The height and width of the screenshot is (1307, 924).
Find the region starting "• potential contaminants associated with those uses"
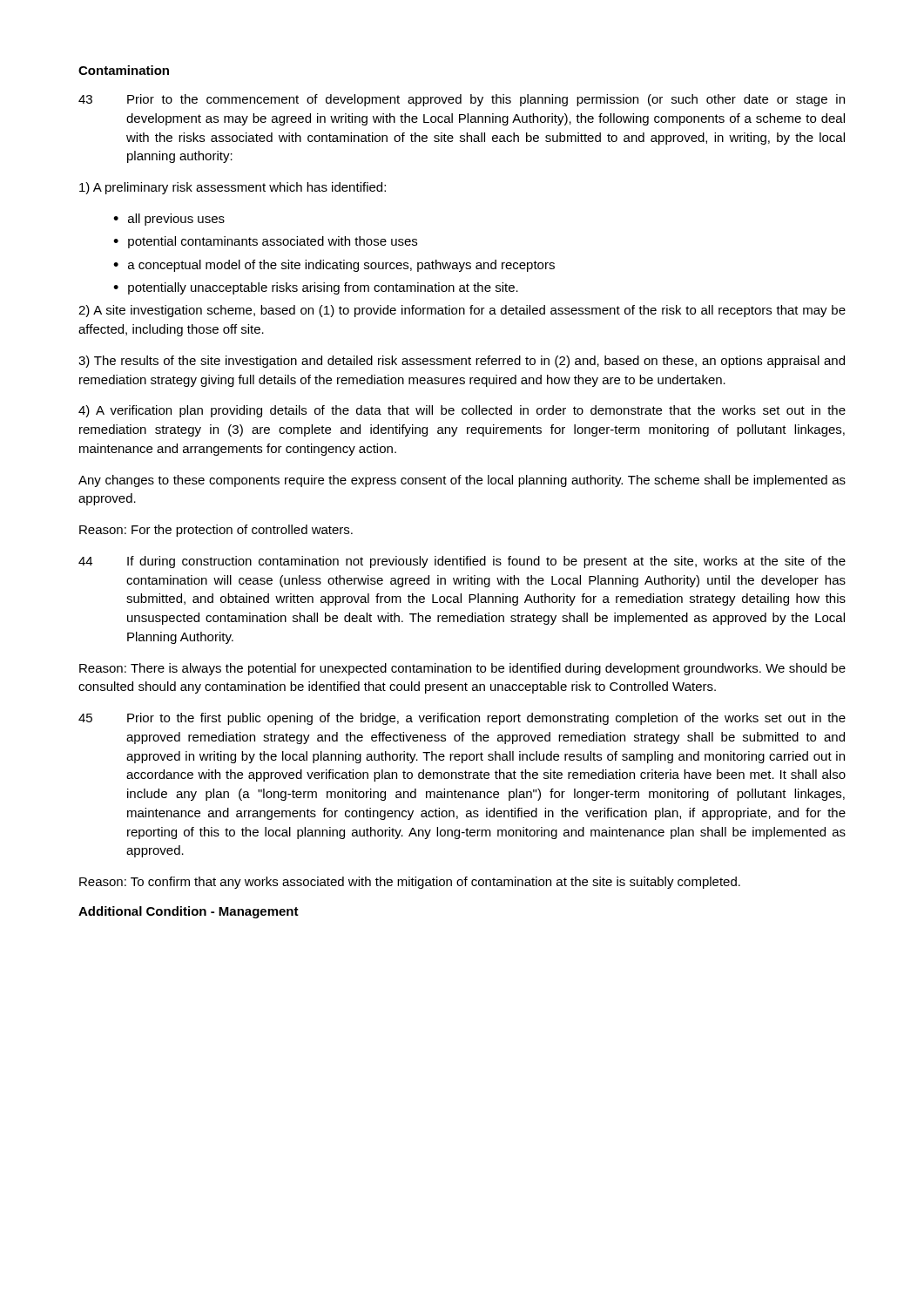pyautogui.click(x=266, y=242)
